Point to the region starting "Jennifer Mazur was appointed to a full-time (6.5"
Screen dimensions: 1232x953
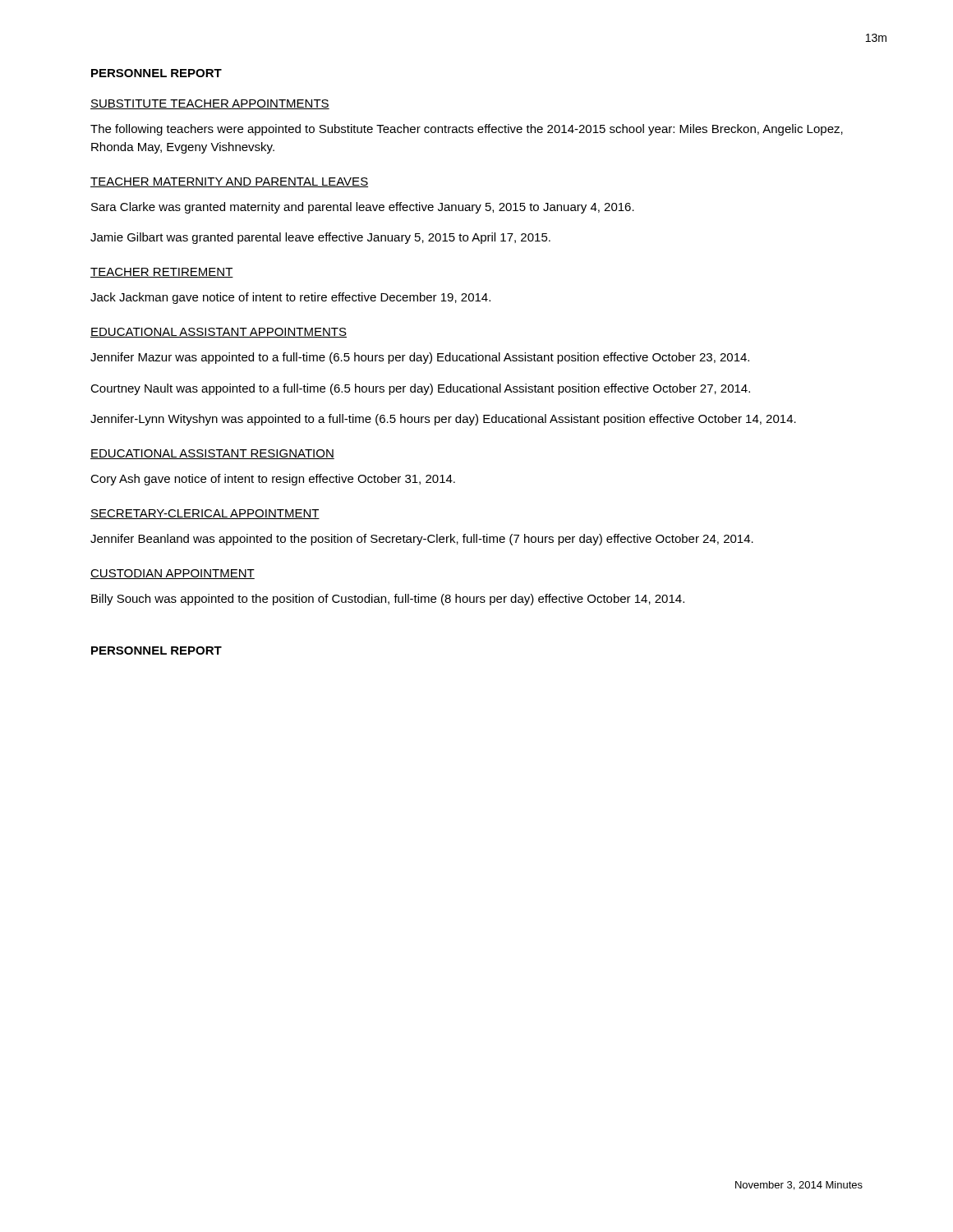coord(420,357)
